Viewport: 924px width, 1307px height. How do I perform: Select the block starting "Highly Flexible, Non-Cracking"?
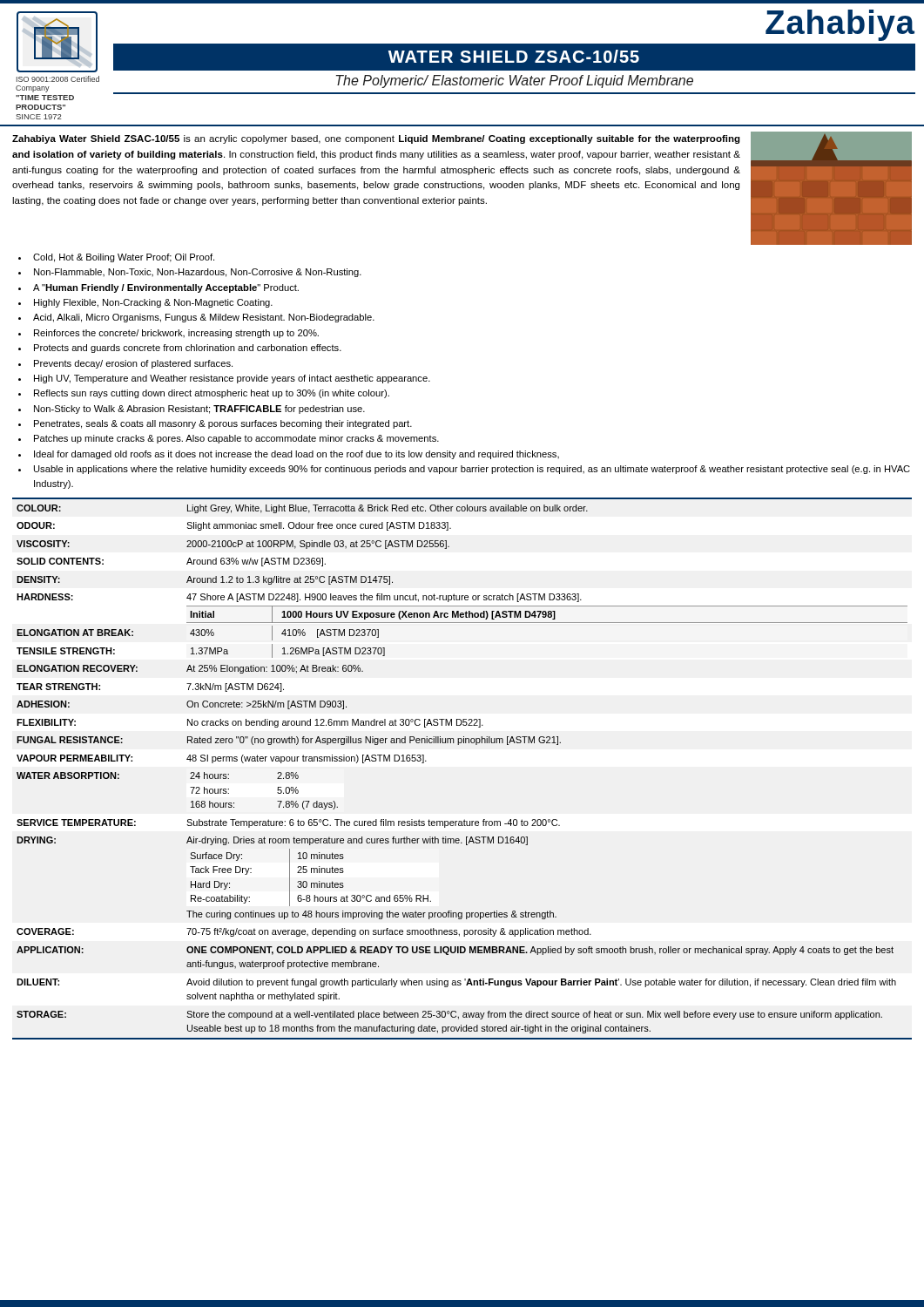153,302
